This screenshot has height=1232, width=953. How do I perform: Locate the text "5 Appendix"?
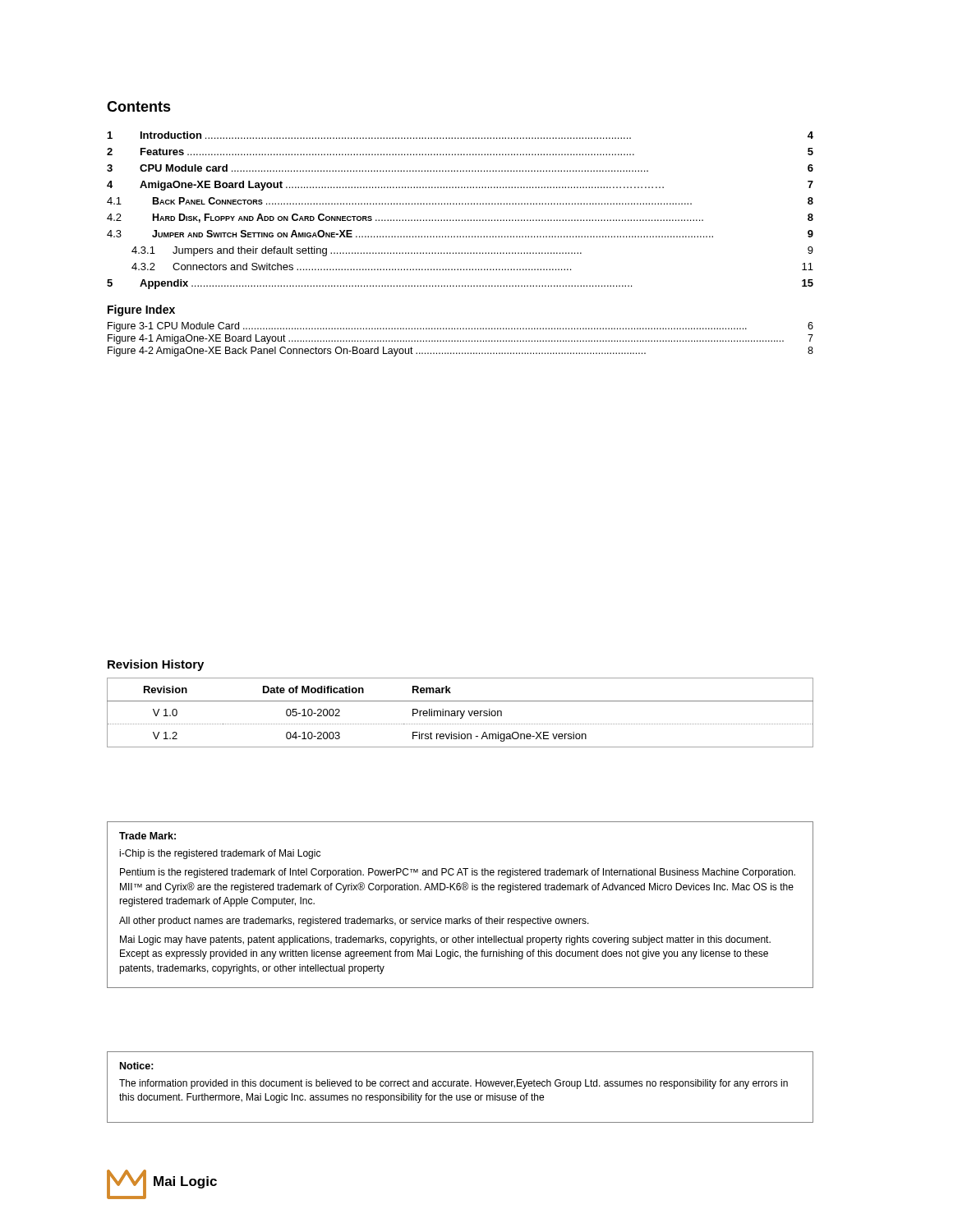coord(460,283)
